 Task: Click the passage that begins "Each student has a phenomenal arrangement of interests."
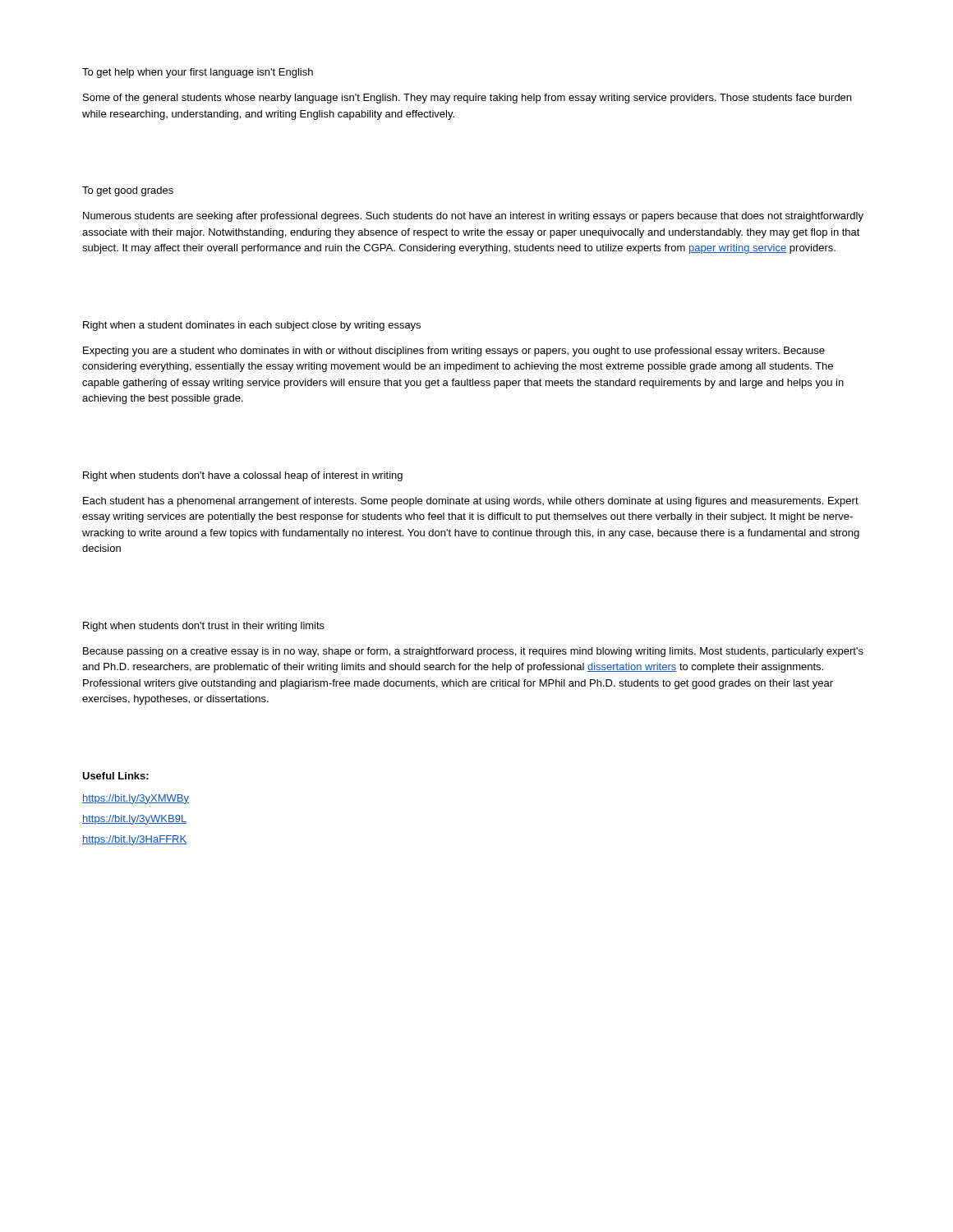471,524
